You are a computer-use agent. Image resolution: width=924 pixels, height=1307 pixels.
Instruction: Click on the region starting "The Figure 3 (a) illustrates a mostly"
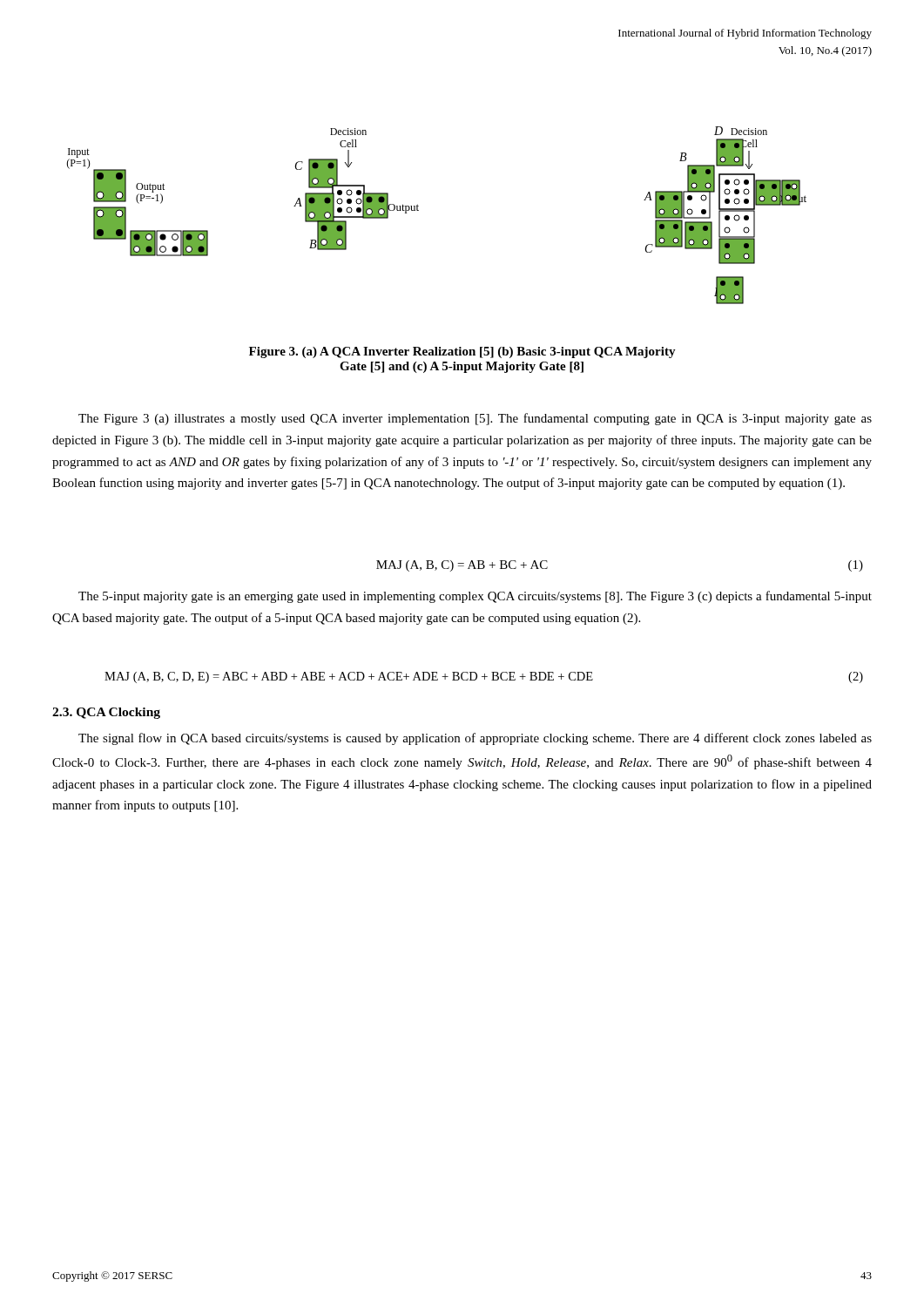462,451
